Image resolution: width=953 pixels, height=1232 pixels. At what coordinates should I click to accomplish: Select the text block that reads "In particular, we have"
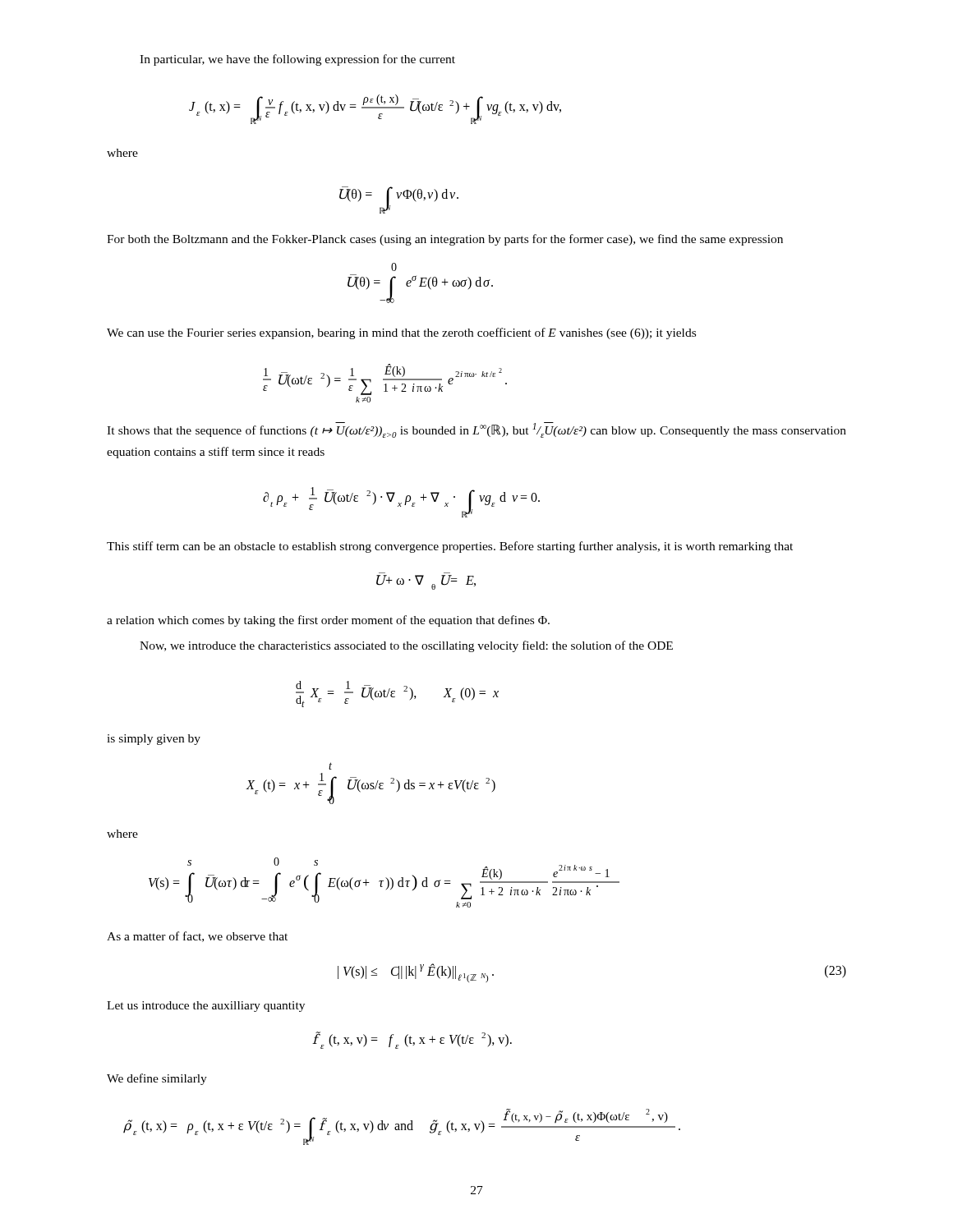pyautogui.click(x=297, y=59)
